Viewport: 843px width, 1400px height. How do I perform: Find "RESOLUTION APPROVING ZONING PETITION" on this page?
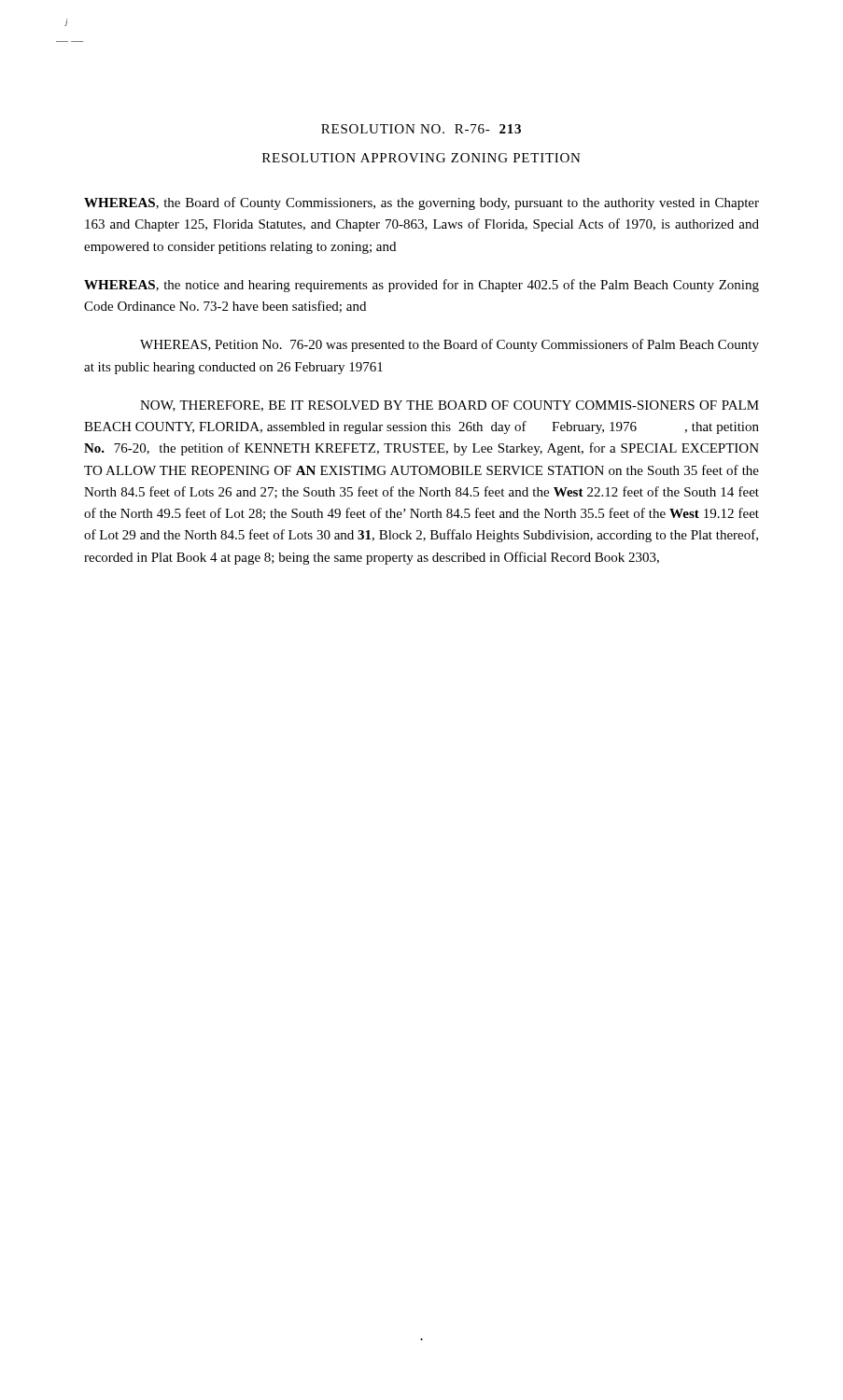[422, 158]
